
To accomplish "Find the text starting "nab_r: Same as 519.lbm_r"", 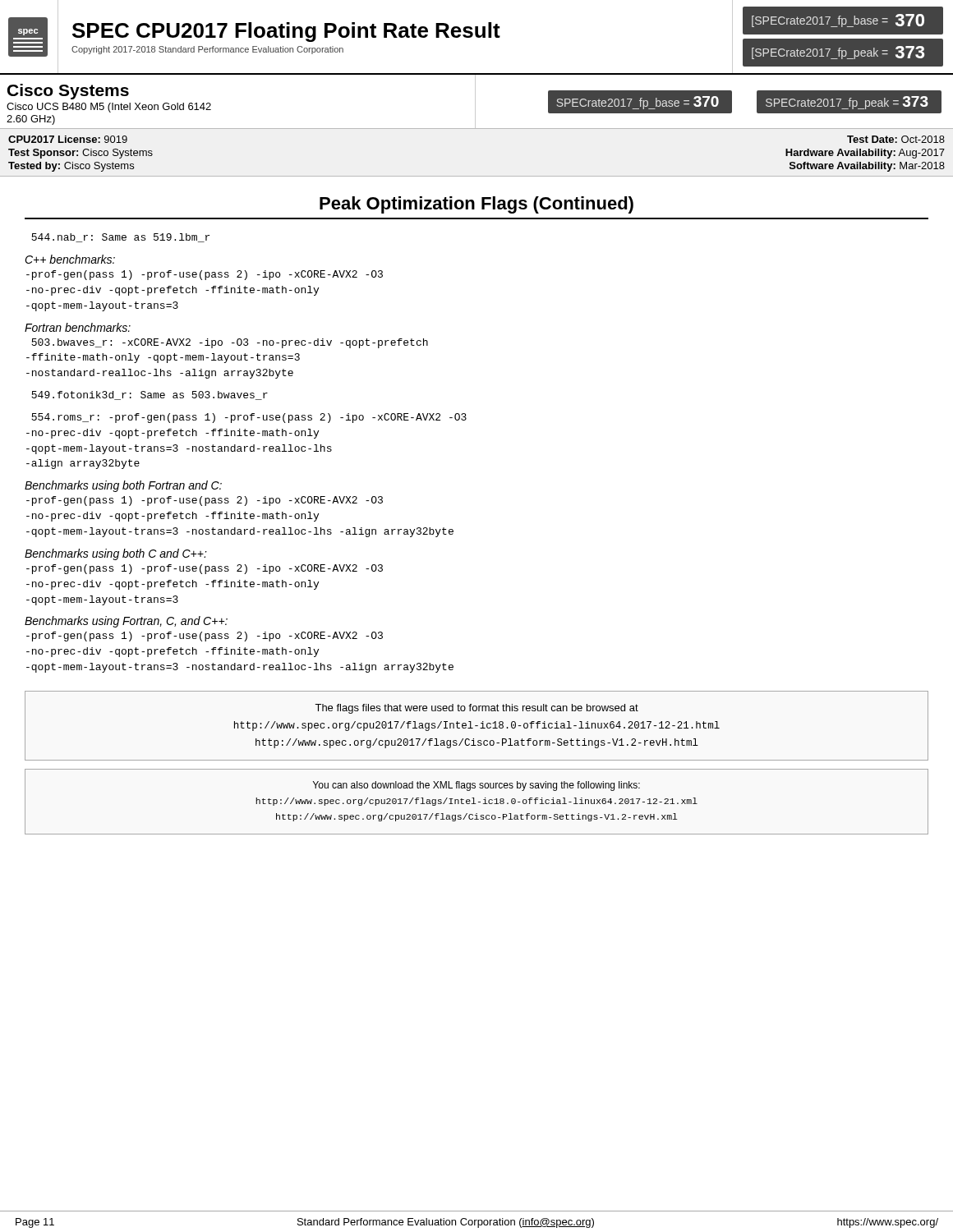I will point(118,238).
